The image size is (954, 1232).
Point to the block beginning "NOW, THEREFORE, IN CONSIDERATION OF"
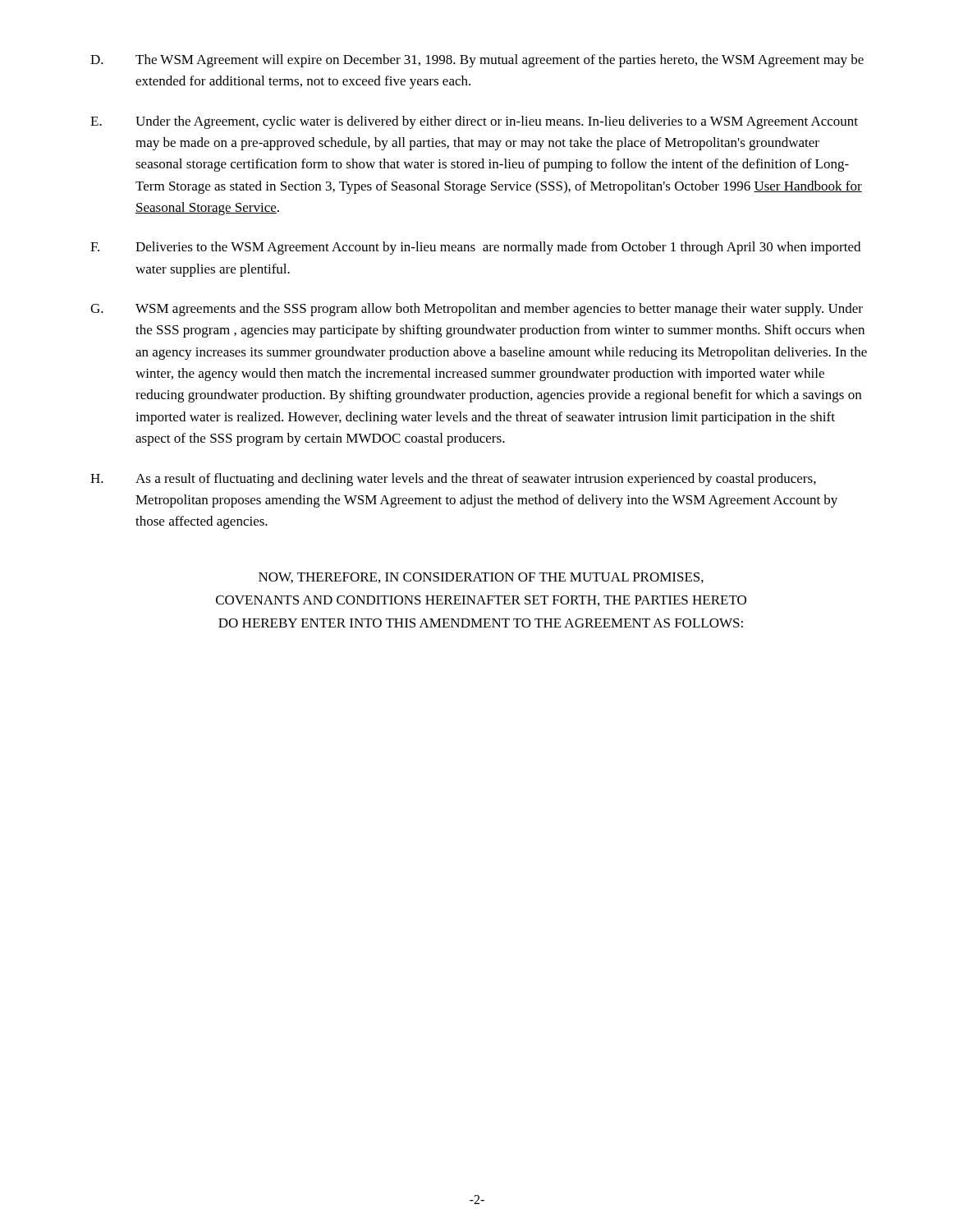click(x=481, y=600)
